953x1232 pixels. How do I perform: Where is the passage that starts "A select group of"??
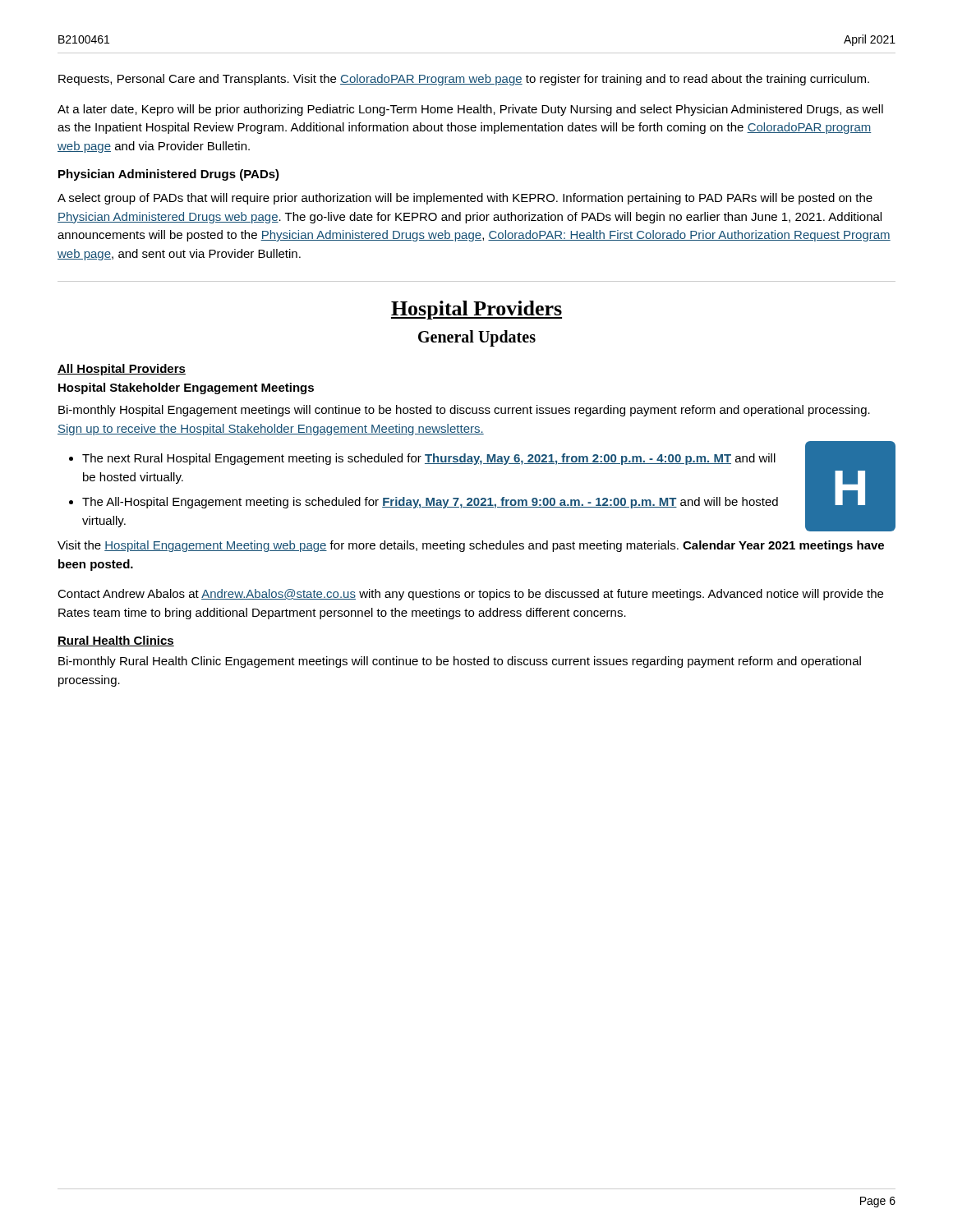click(474, 225)
